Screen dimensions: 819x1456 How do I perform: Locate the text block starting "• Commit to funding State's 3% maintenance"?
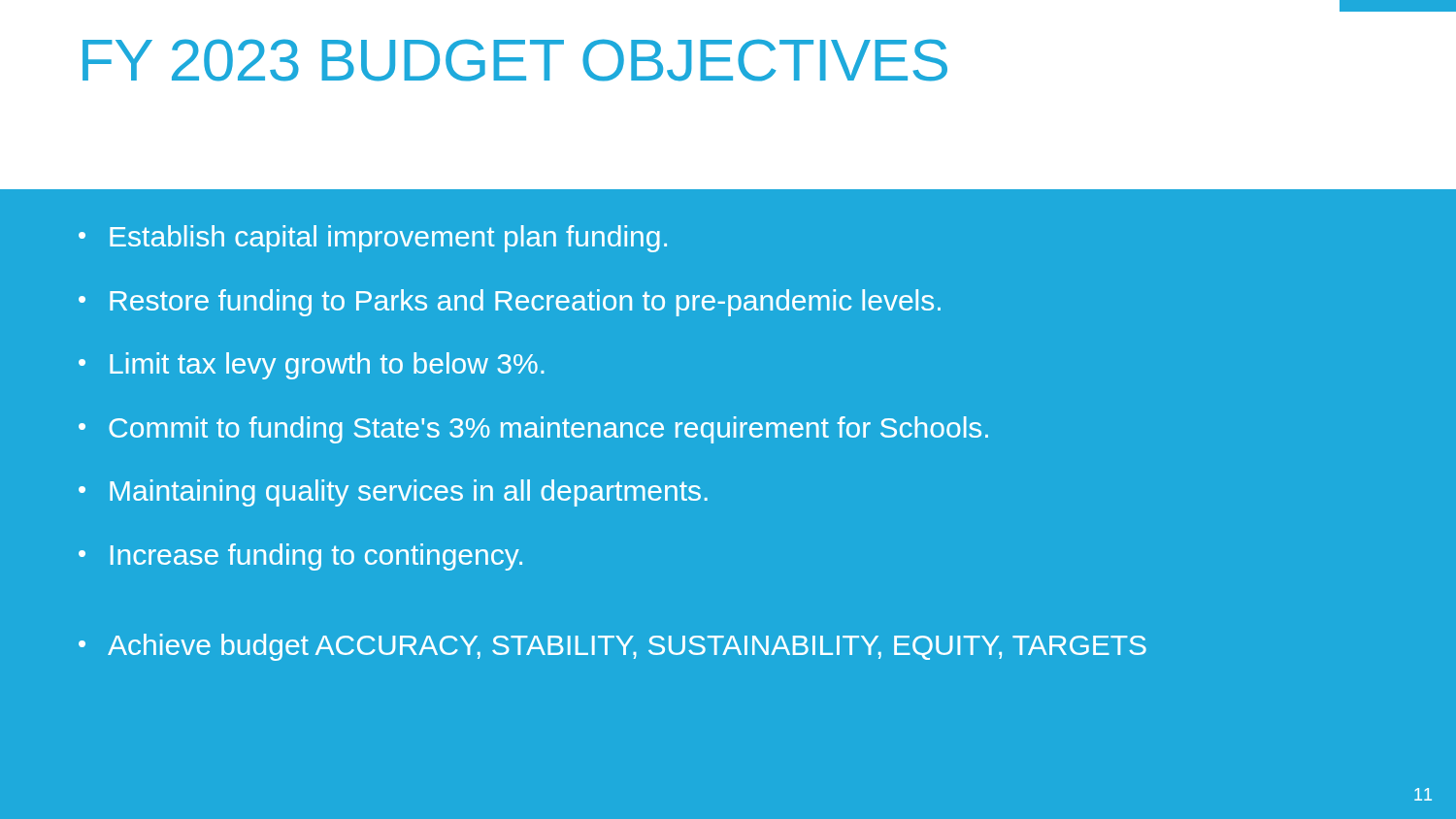pos(534,427)
